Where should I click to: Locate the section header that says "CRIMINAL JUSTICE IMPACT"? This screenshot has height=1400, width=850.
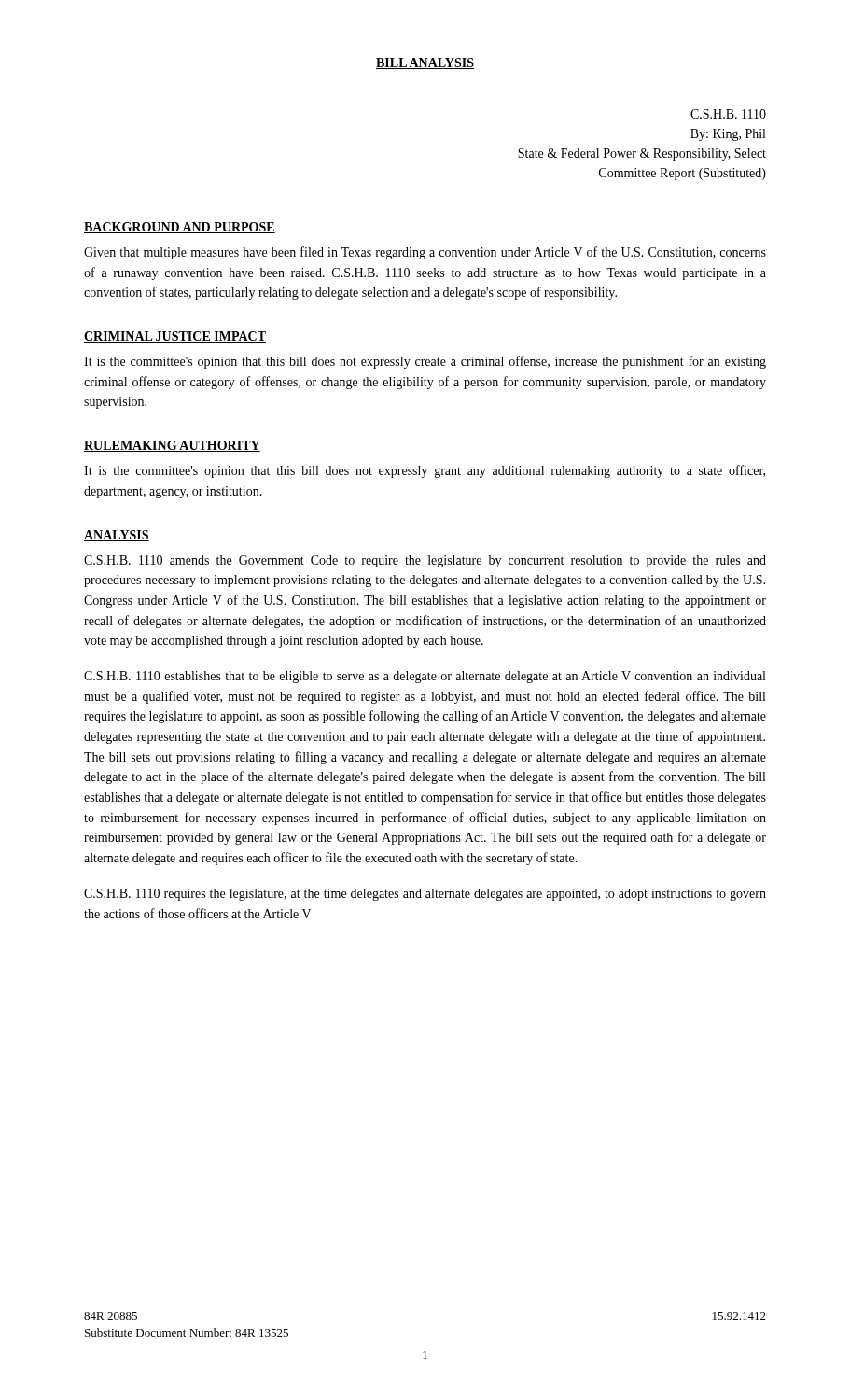(175, 337)
